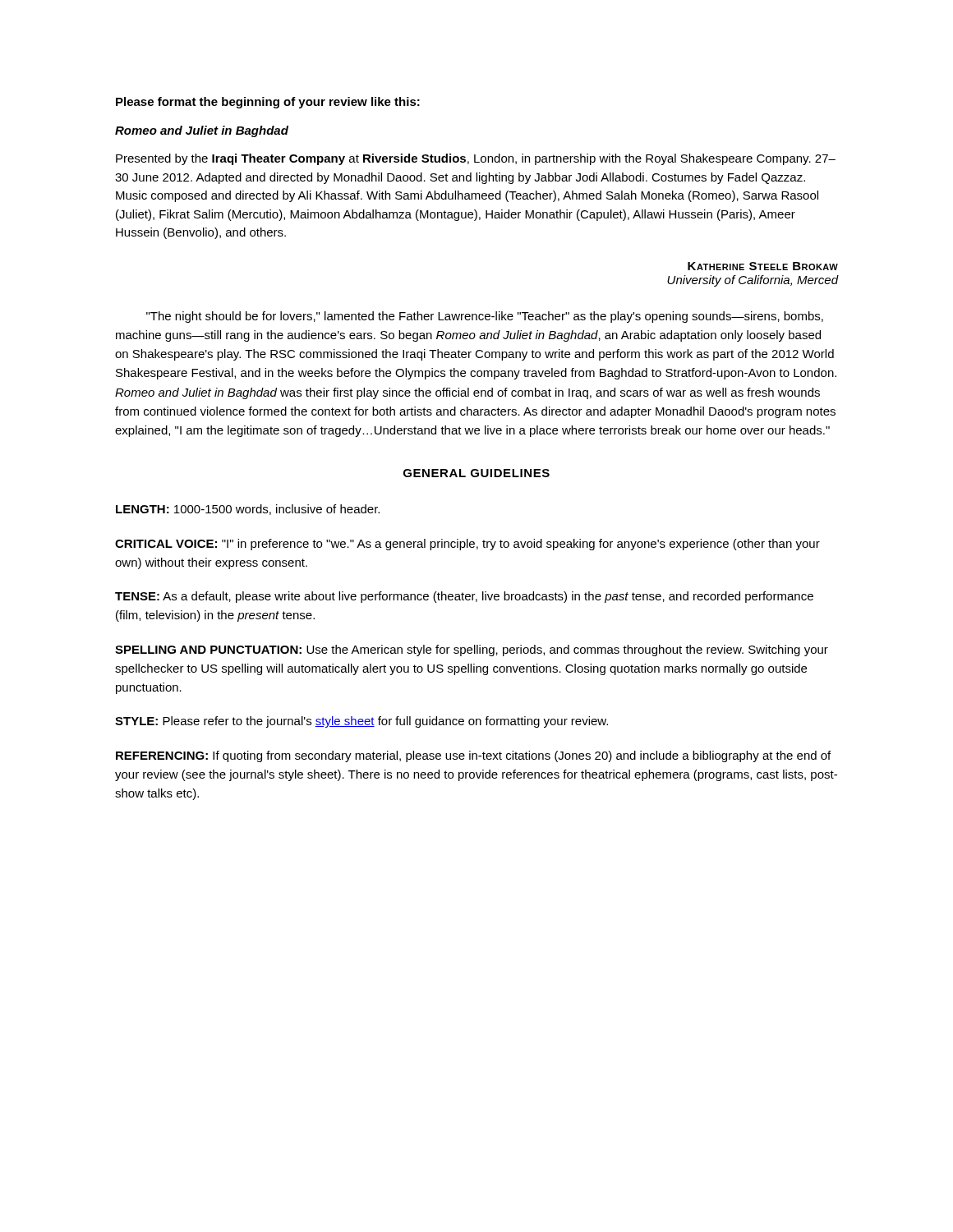Select the block starting "STYLE: Please refer to"
The height and width of the screenshot is (1232, 953).
tap(476, 721)
